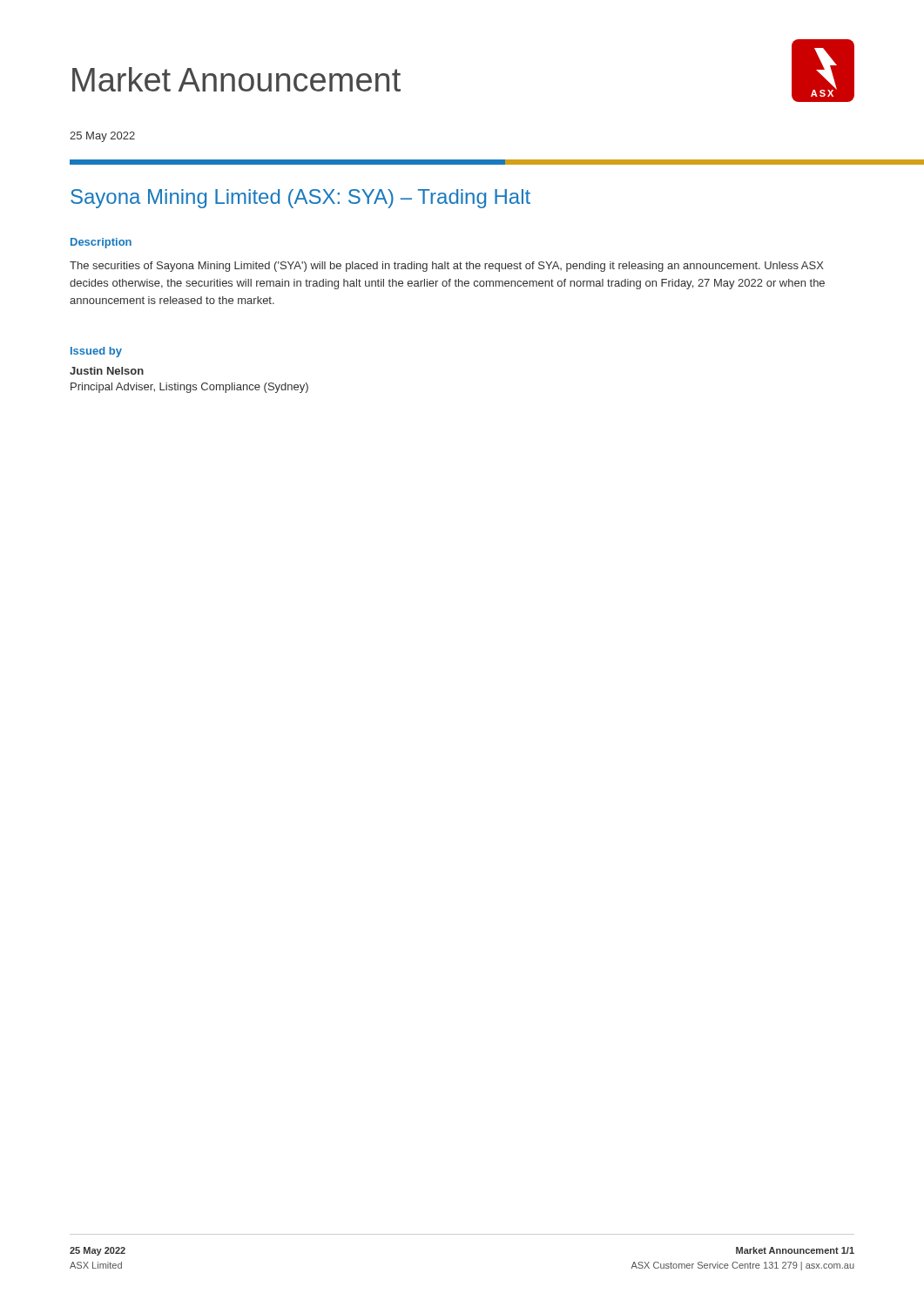Locate the block of text that opens with "The securities of Sayona Mining Limited"
The height and width of the screenshot is (1307, 924).
click(462, 283)
